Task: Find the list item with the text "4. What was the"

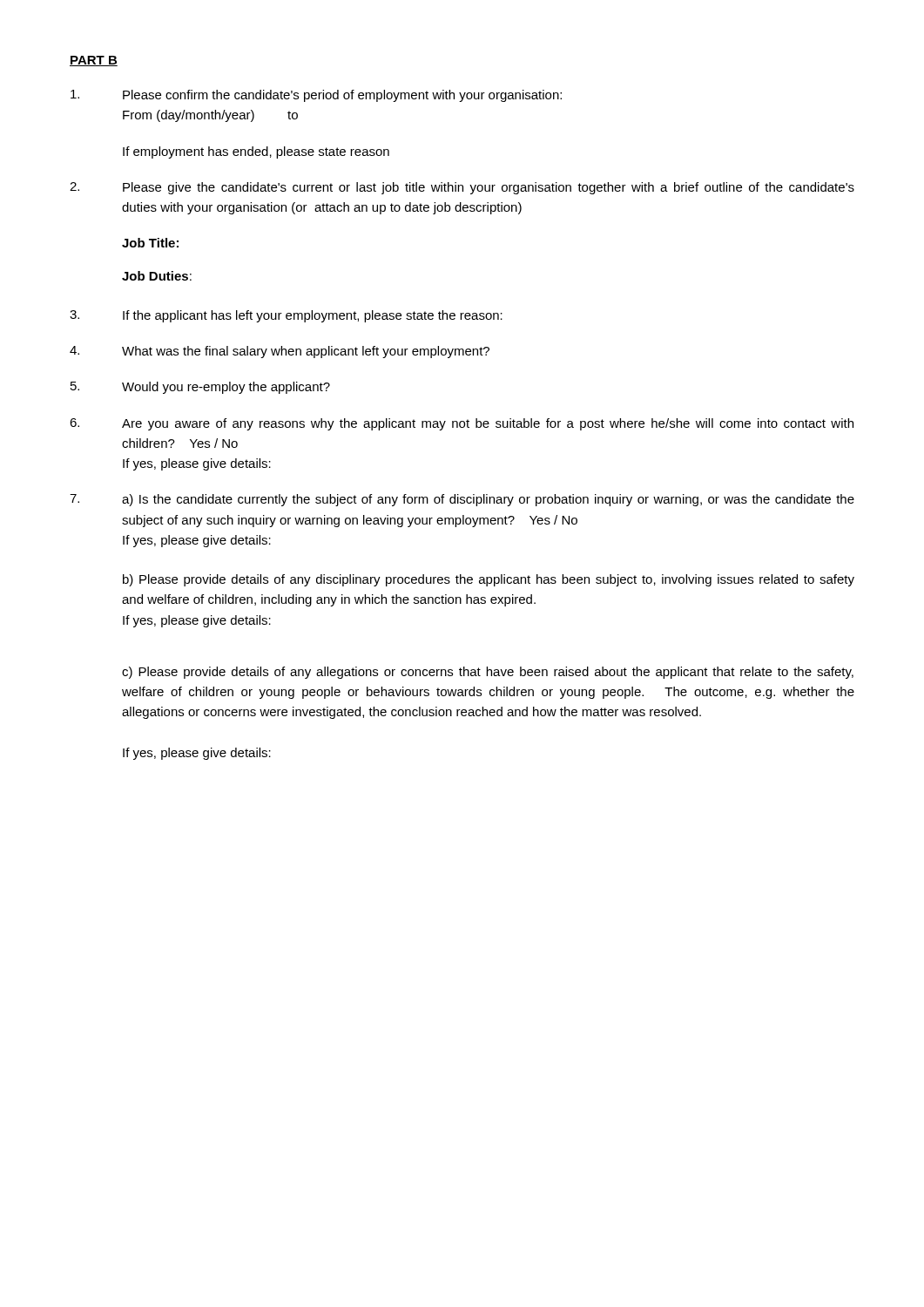Action: tap(462, 351)
